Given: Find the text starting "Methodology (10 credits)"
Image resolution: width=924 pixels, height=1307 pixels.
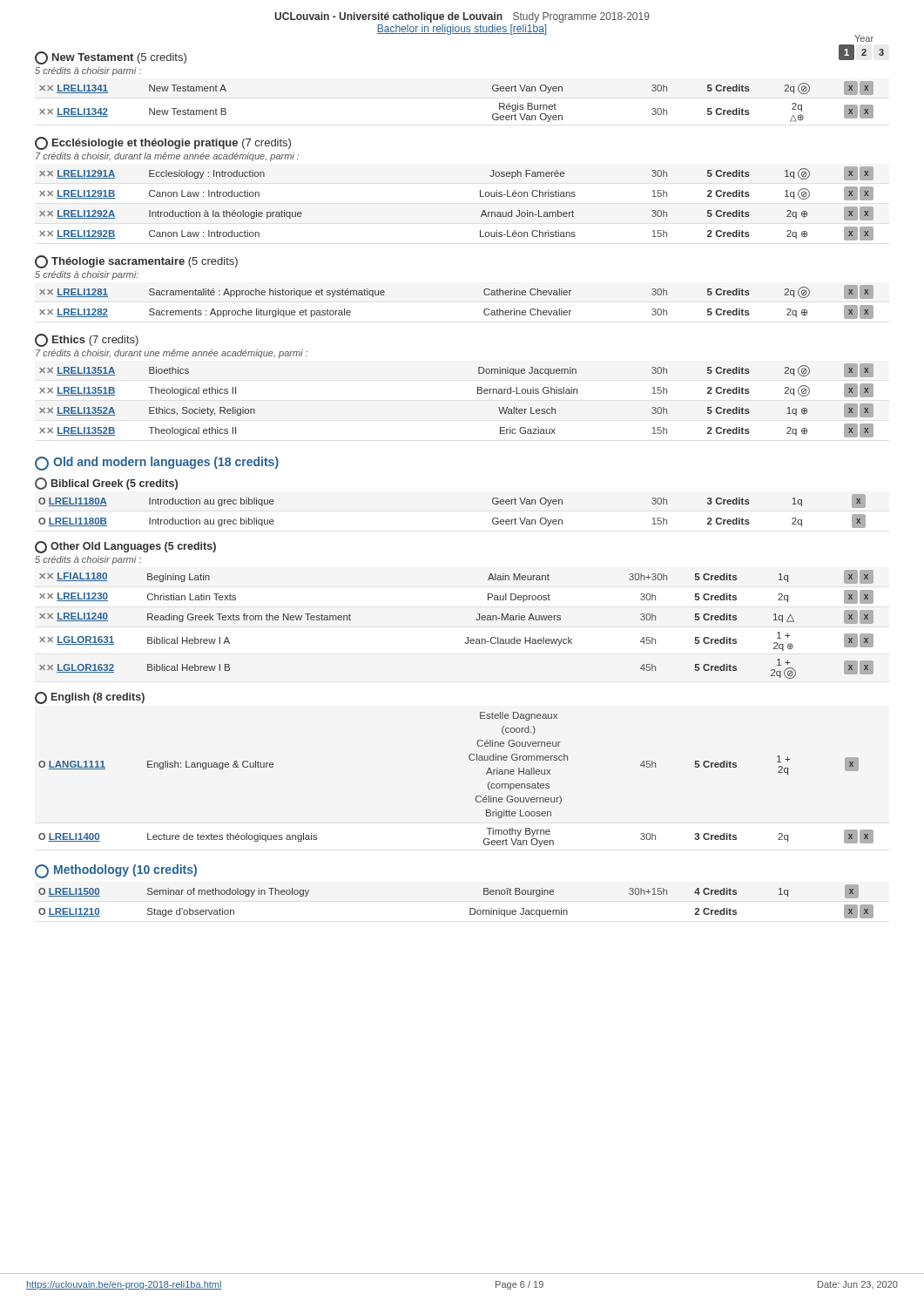Looking at the screenshot, I should 116,871.
